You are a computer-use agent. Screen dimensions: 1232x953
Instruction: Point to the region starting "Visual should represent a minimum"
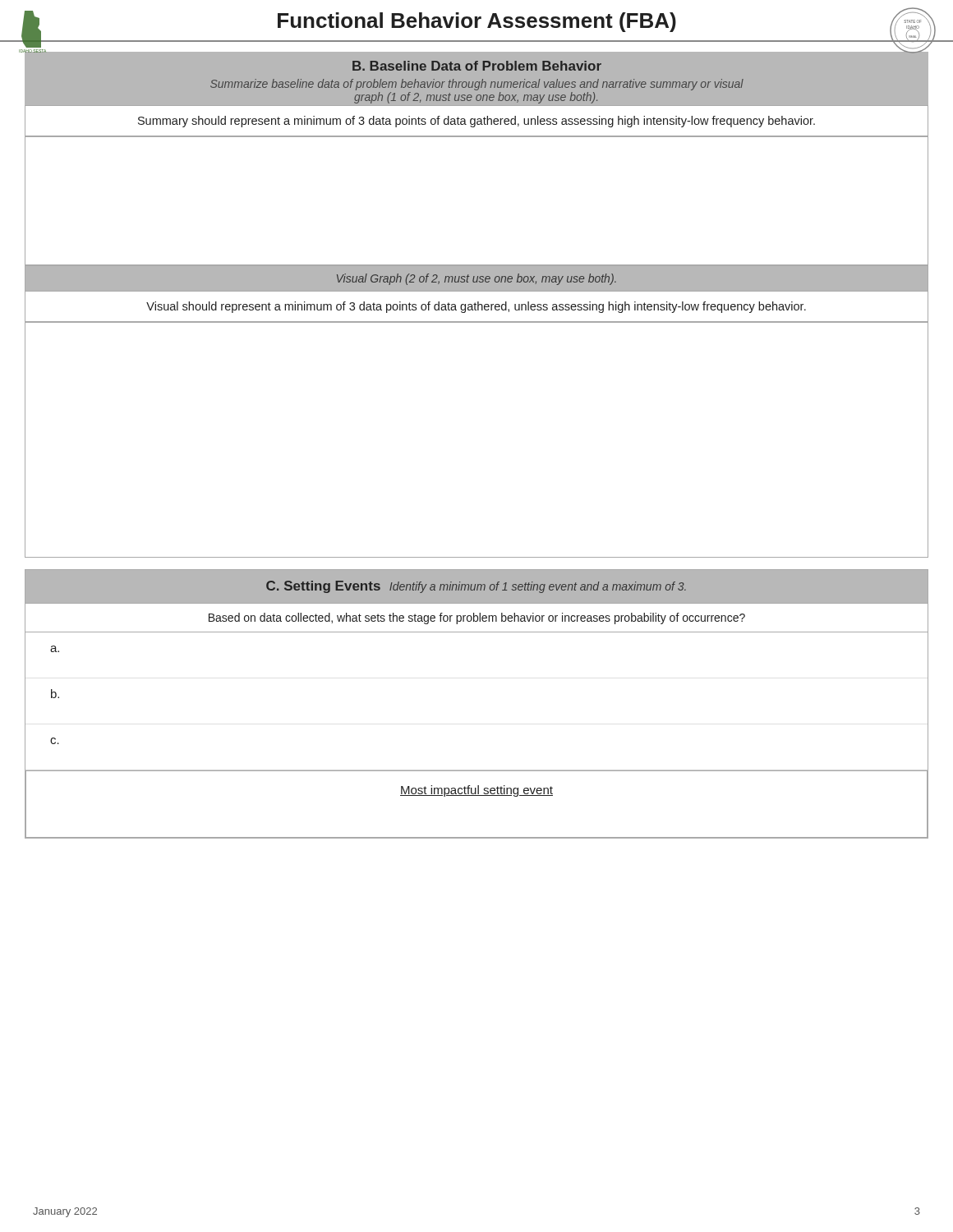(x=476, y=306)
